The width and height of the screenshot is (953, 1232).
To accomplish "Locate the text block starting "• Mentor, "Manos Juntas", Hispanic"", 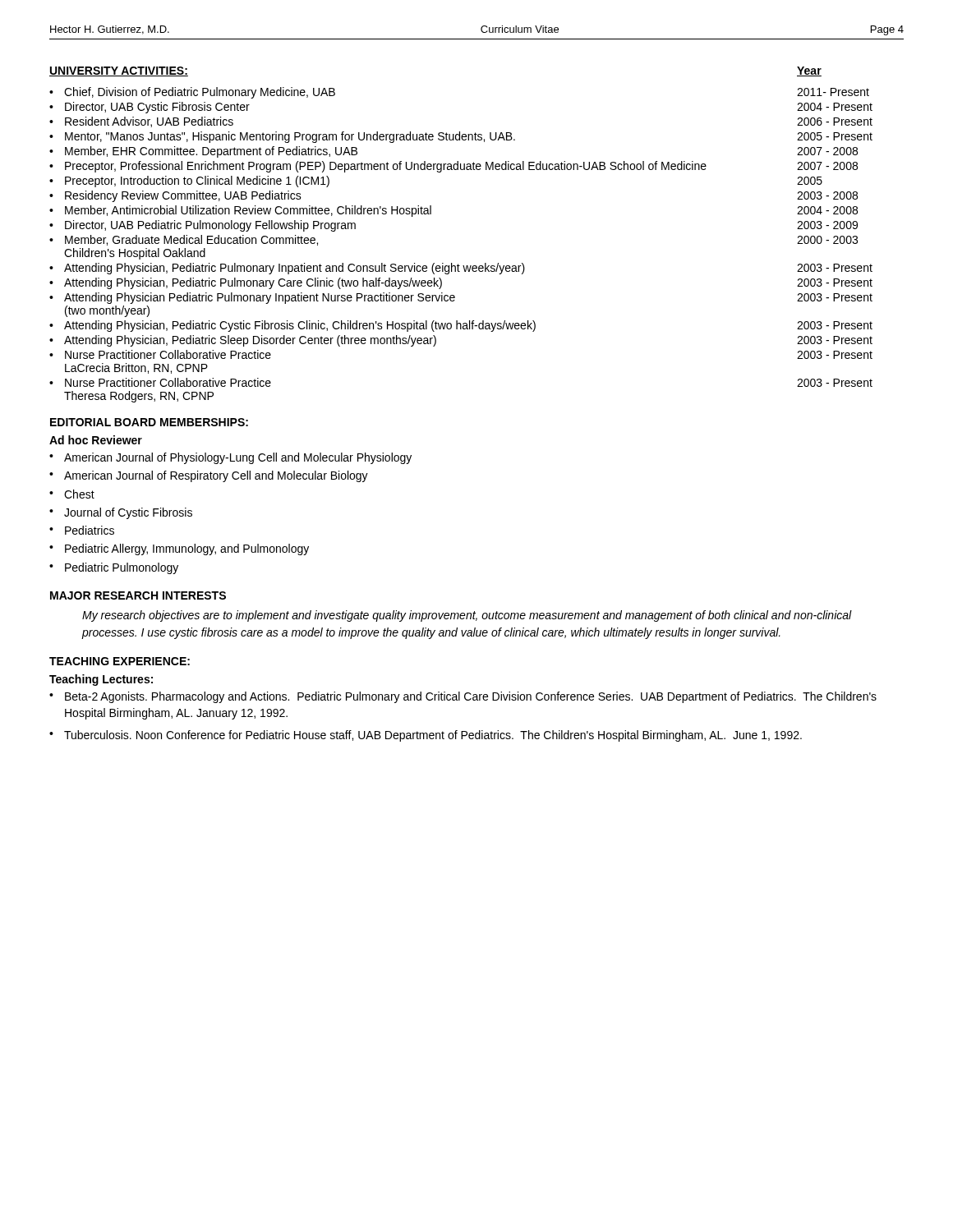I will (476, 136).
